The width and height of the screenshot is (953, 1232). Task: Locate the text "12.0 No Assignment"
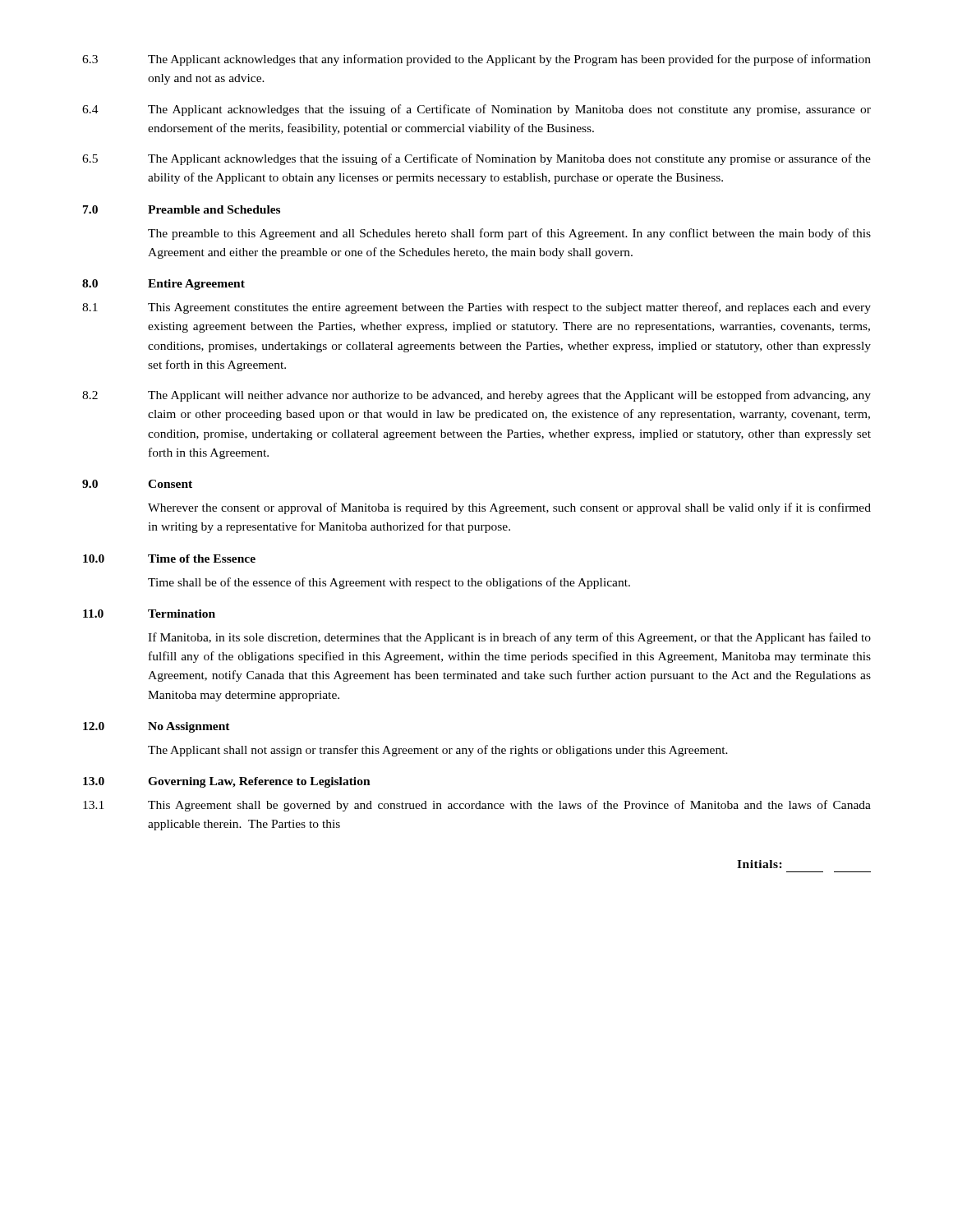click(x=157, y=727)
